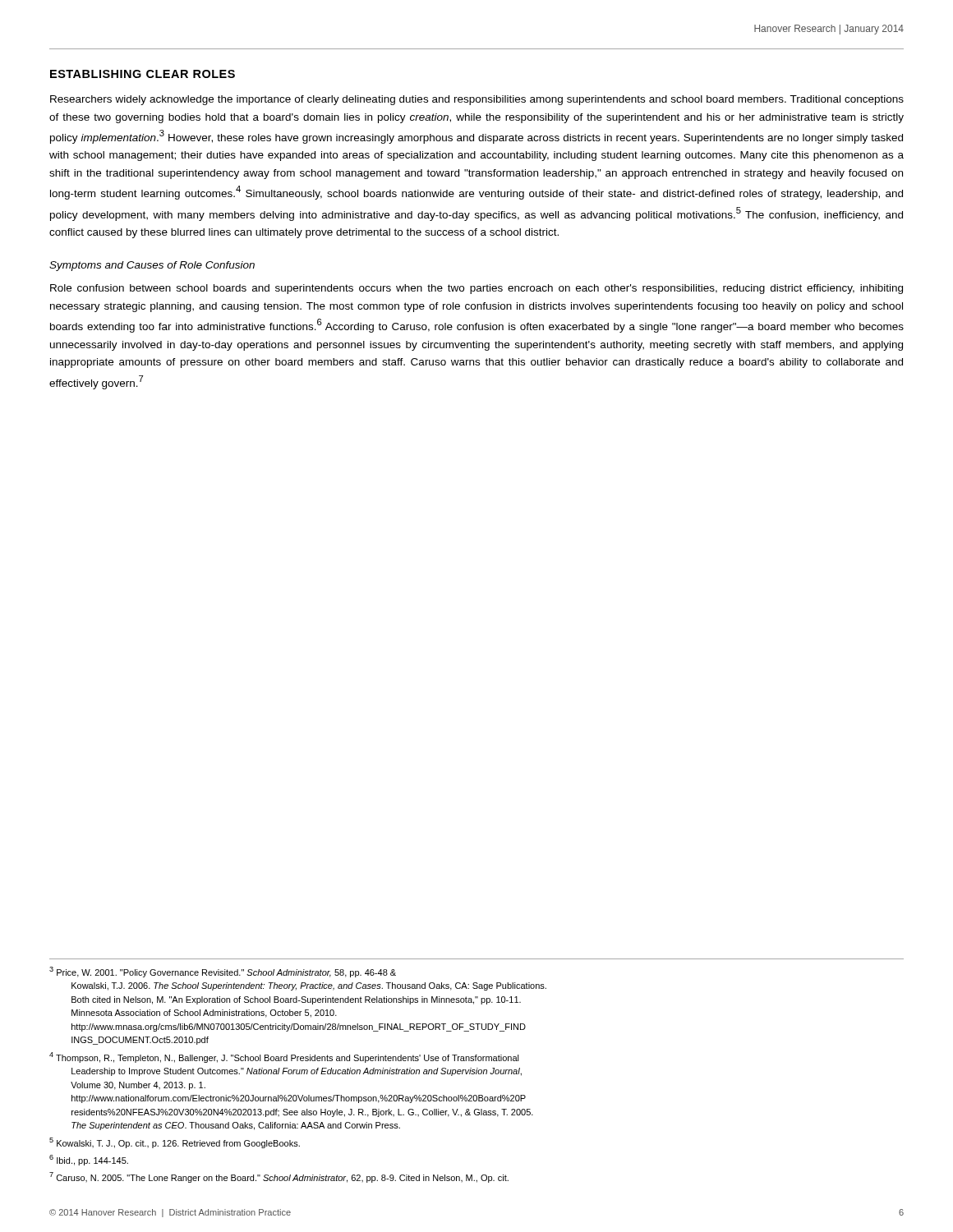Navigate to the text starting "ESTABLISHING CLEAR ROLES"
The image size is (953, 1232).
point(142,74)
